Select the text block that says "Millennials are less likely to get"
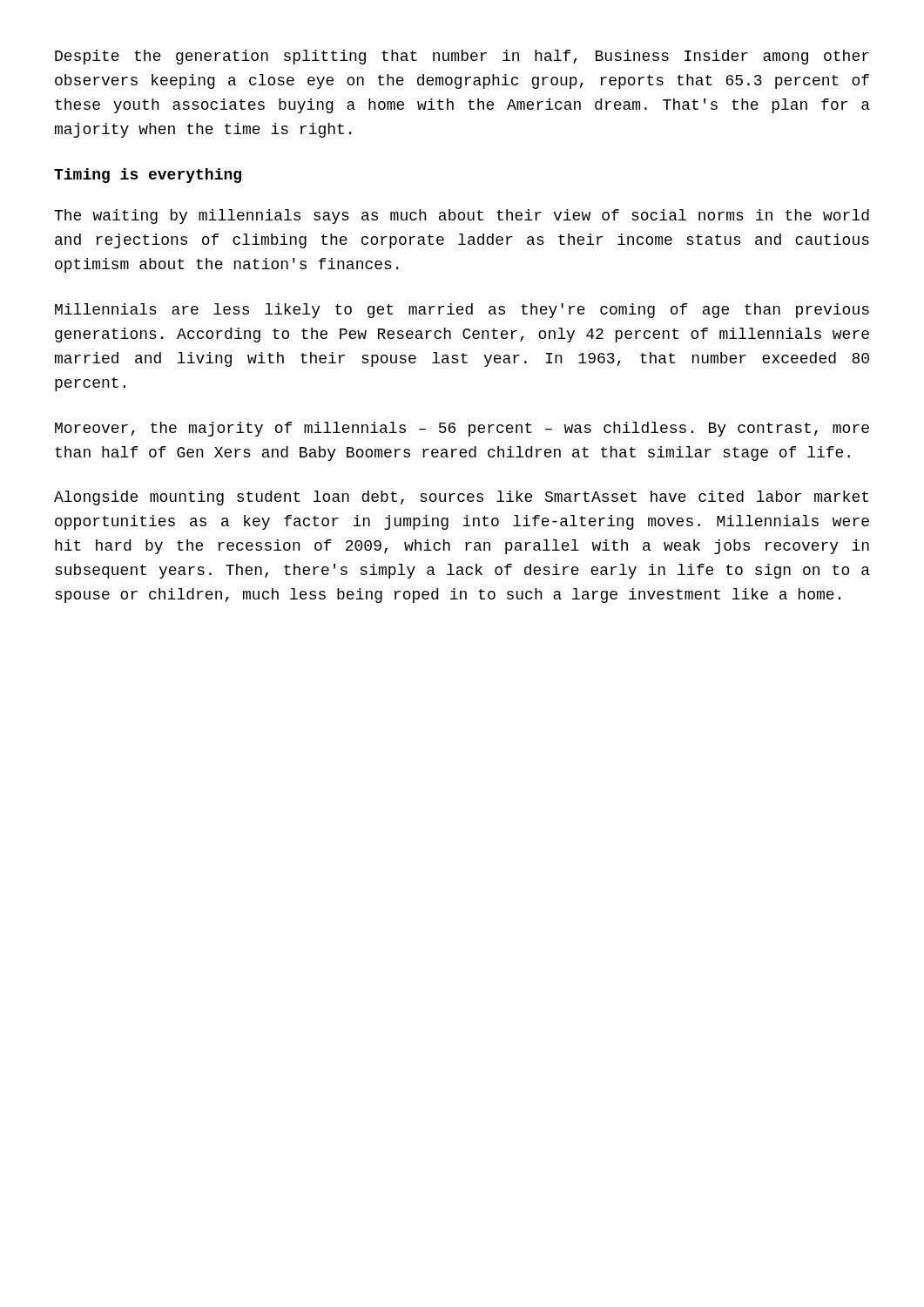 462,347
